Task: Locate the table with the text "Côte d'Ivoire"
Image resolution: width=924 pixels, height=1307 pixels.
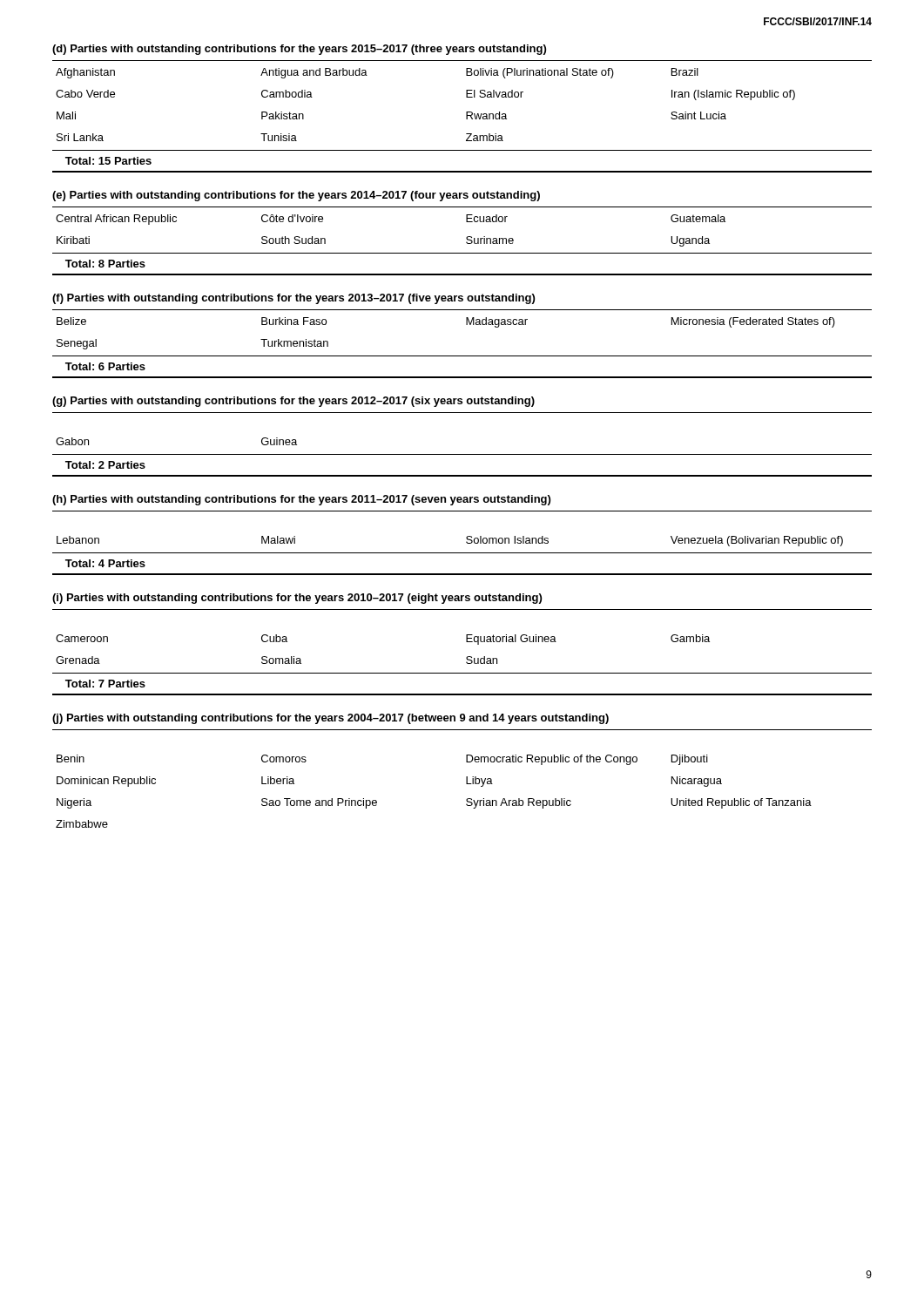Action: coord(462,241)
